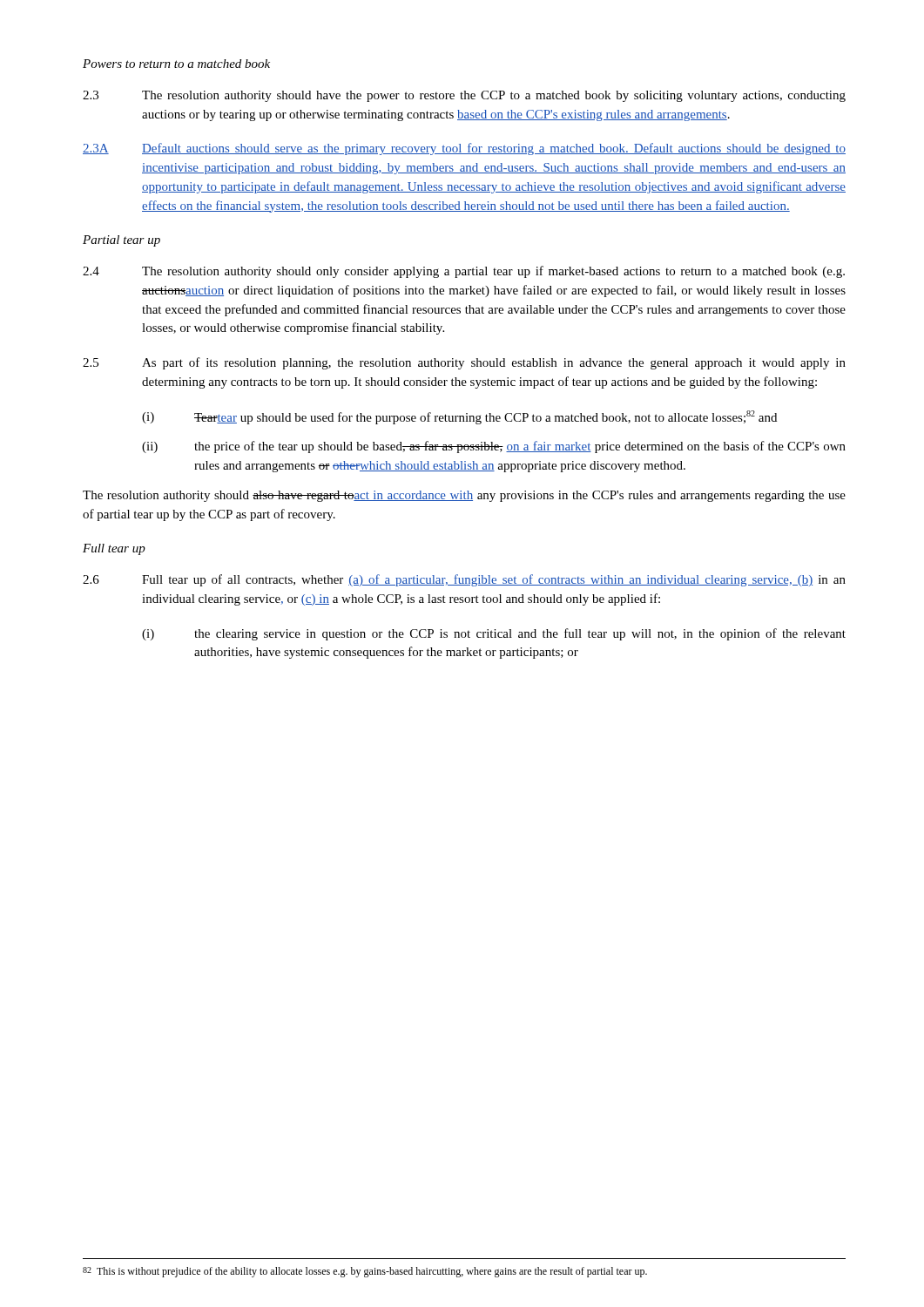Viewport: 924px width, 1307px height.
Task: Locate the block of text that opens with "(i) Teartear up should be used"
Action: (494, 417)
